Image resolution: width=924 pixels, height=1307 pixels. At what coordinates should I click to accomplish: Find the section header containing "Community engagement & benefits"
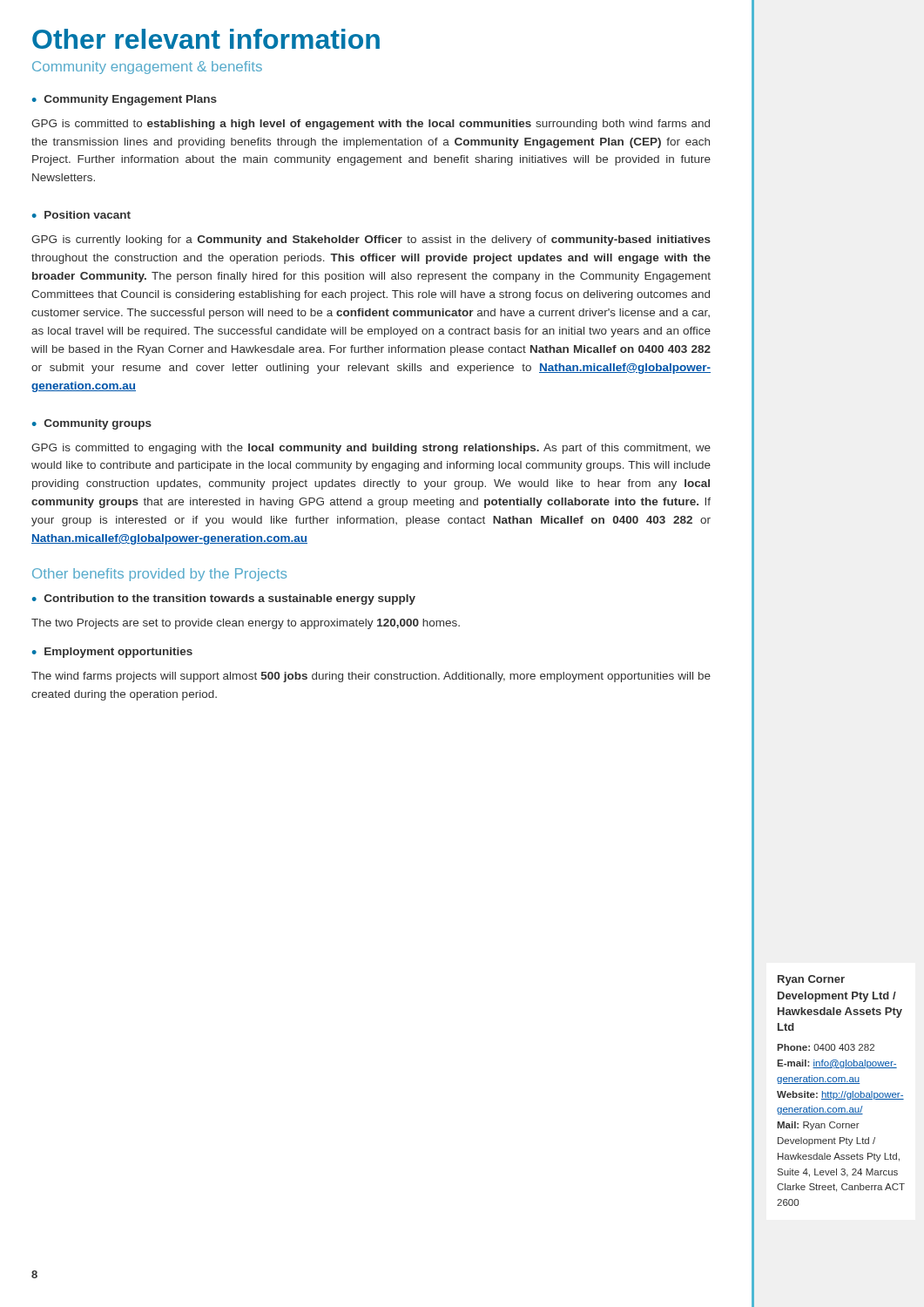[x=147, y=68]
